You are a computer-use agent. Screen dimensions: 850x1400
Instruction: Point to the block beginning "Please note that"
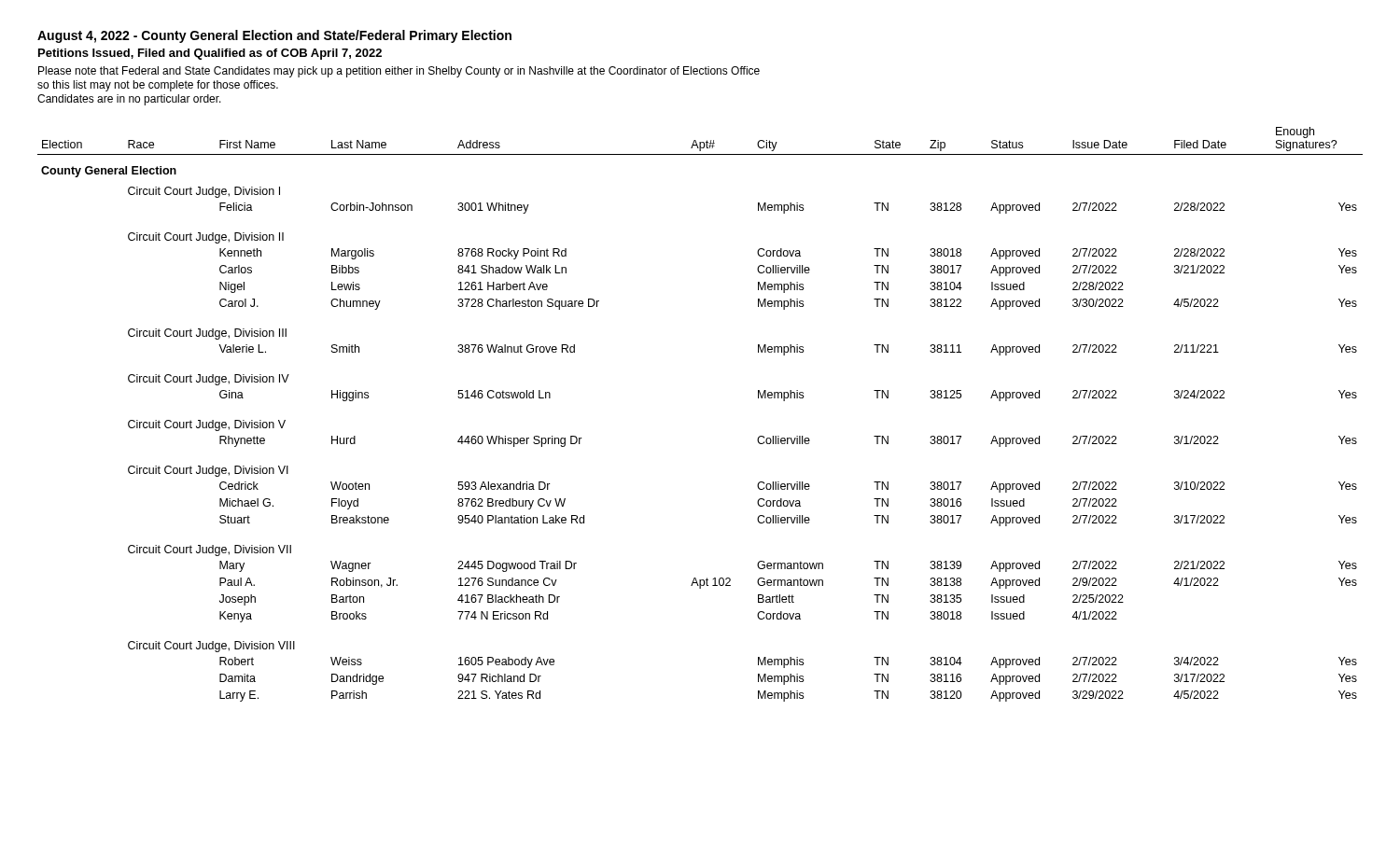(x=399, y=71)
